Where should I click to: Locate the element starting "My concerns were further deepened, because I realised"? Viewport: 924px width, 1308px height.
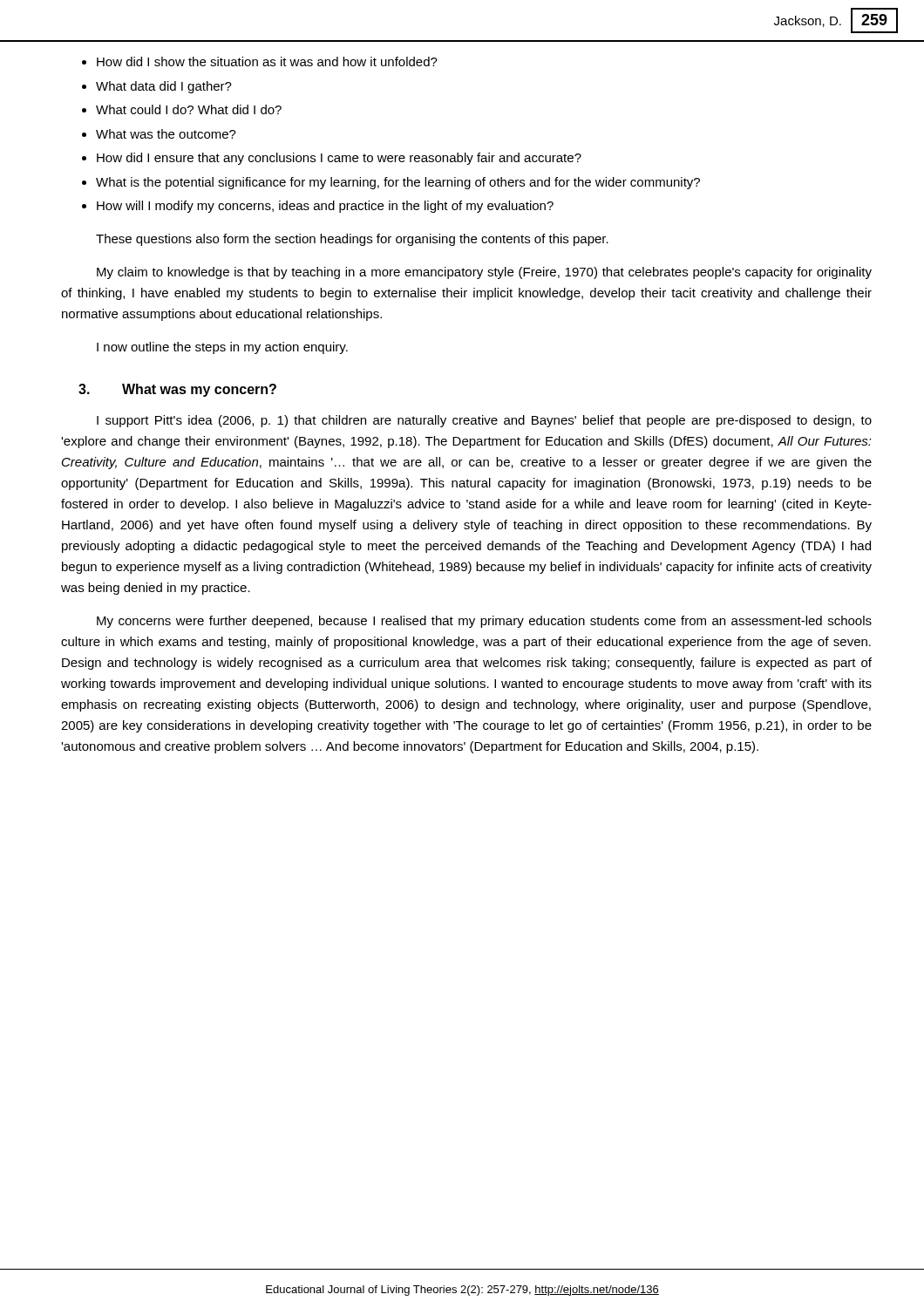[466, 683]
